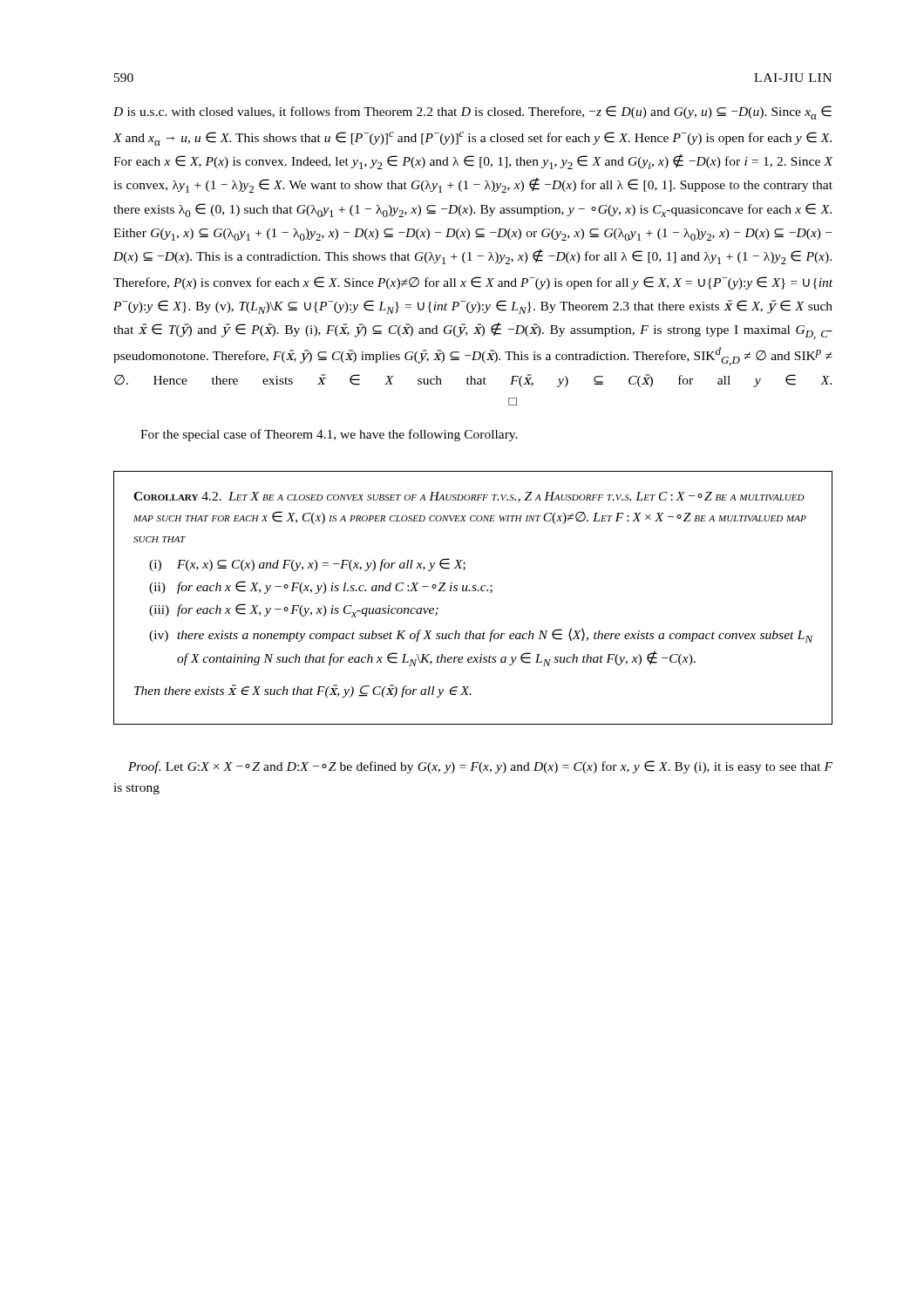
Task: Locate the passage starting "D is u.s.c. with closed"
Action: pos(473,256)
